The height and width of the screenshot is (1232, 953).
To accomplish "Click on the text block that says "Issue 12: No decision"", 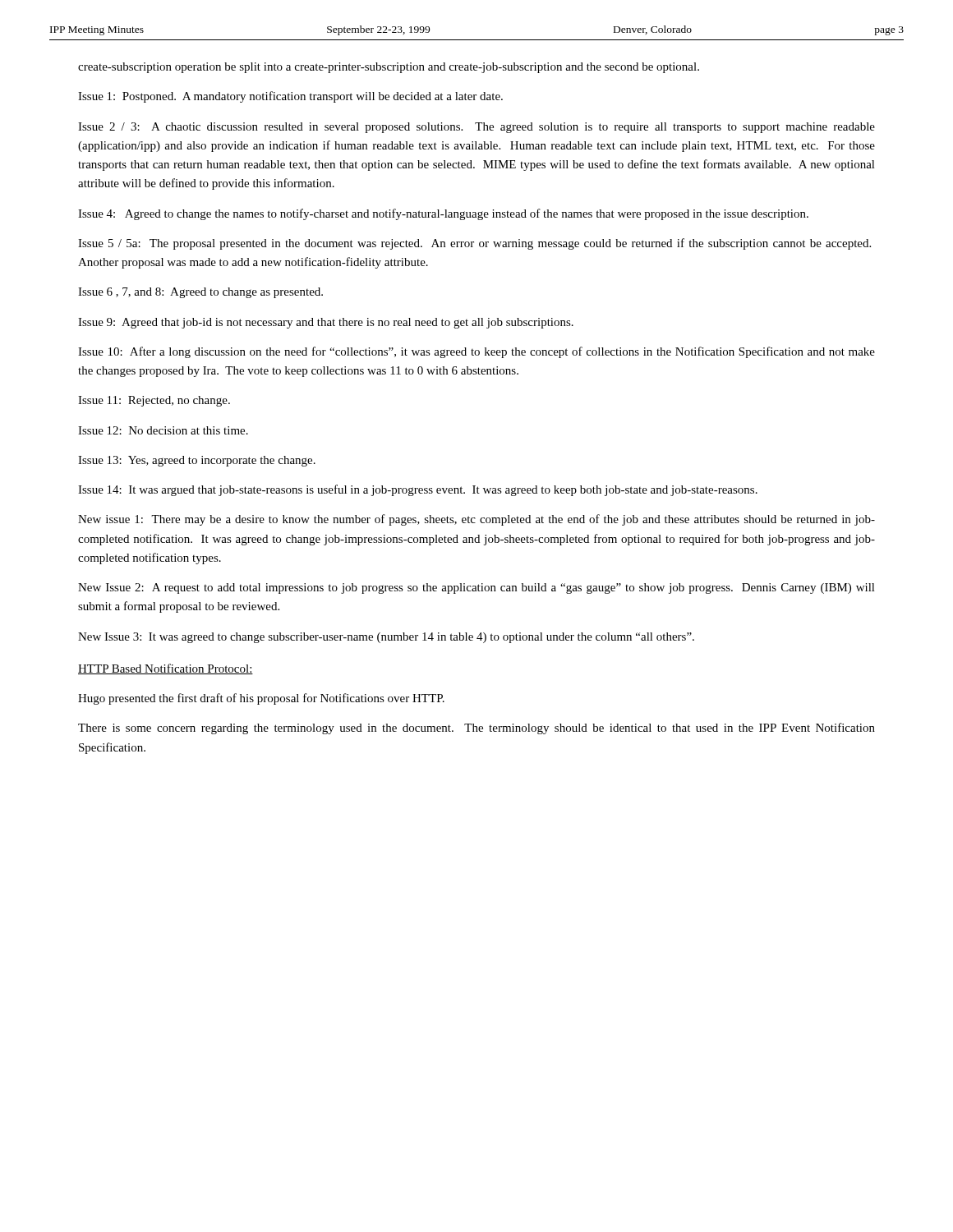I will (x=163, y=430).
